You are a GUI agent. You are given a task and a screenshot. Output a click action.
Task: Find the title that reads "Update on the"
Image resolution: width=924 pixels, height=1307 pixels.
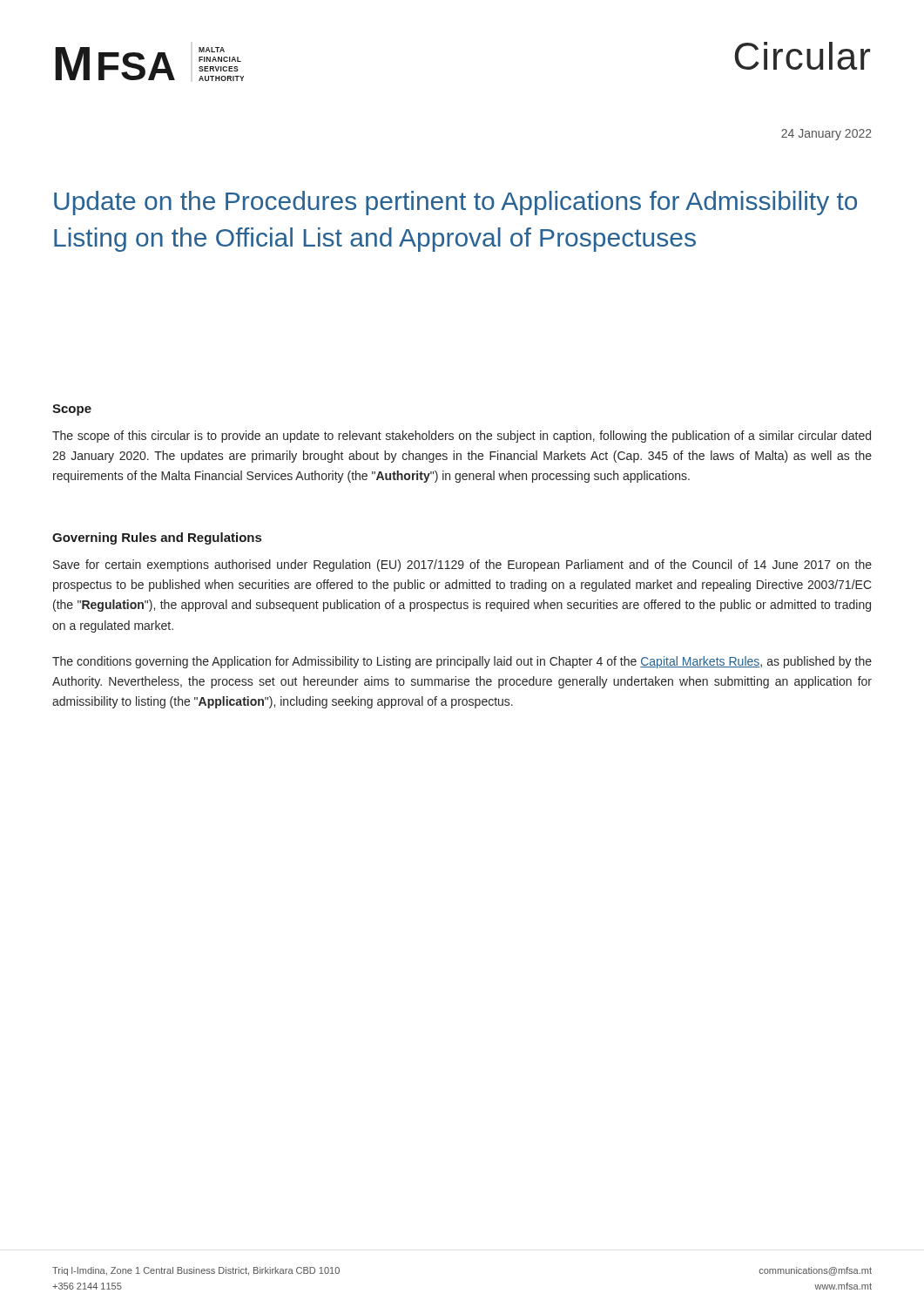pyautogui.click(x=462, y=220)
